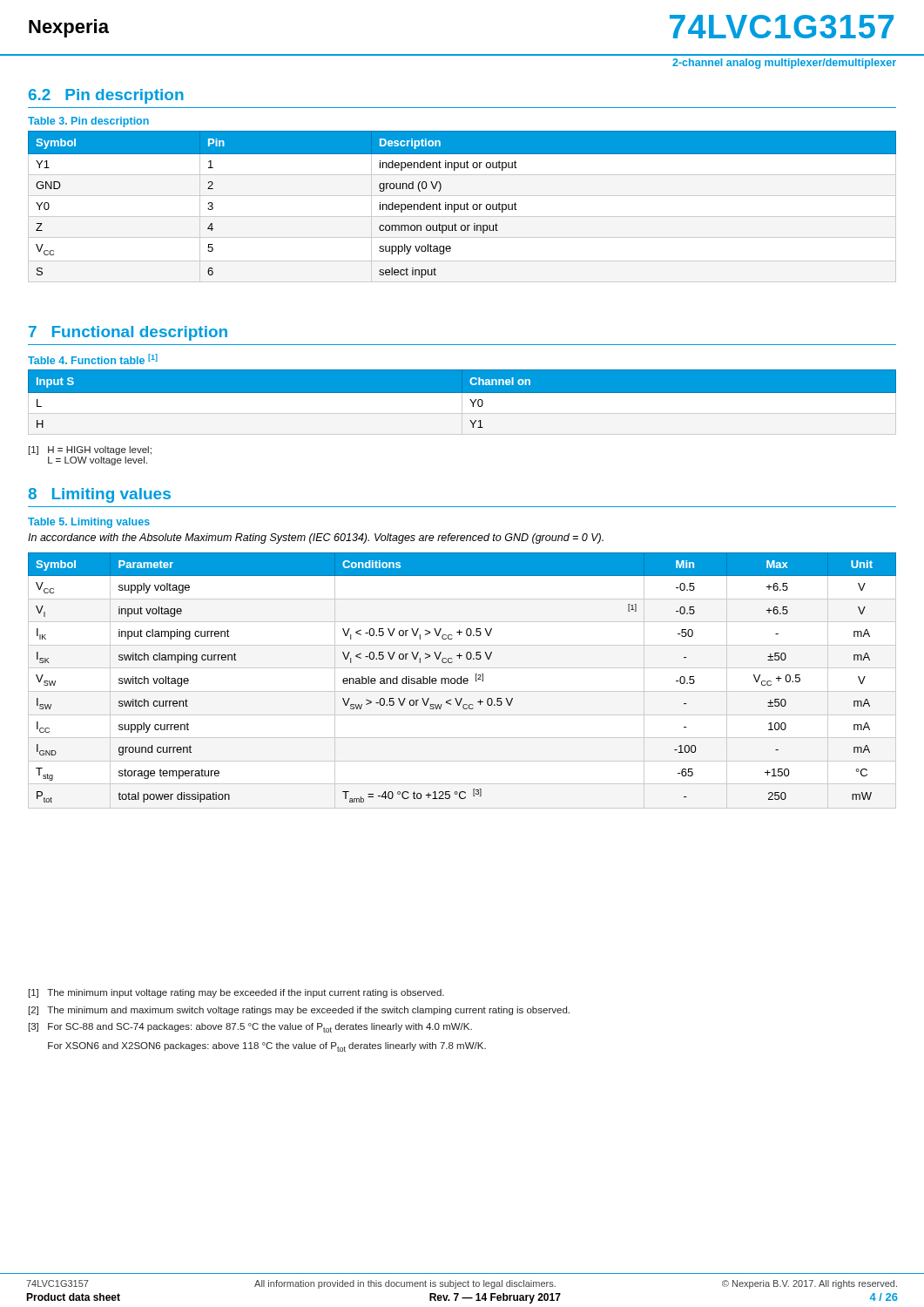Image resolution: width=924 pixels, height=1307 pixels.
Task: Select the text starting "Table 5. Limiting values"
Action: click(89, 522)
